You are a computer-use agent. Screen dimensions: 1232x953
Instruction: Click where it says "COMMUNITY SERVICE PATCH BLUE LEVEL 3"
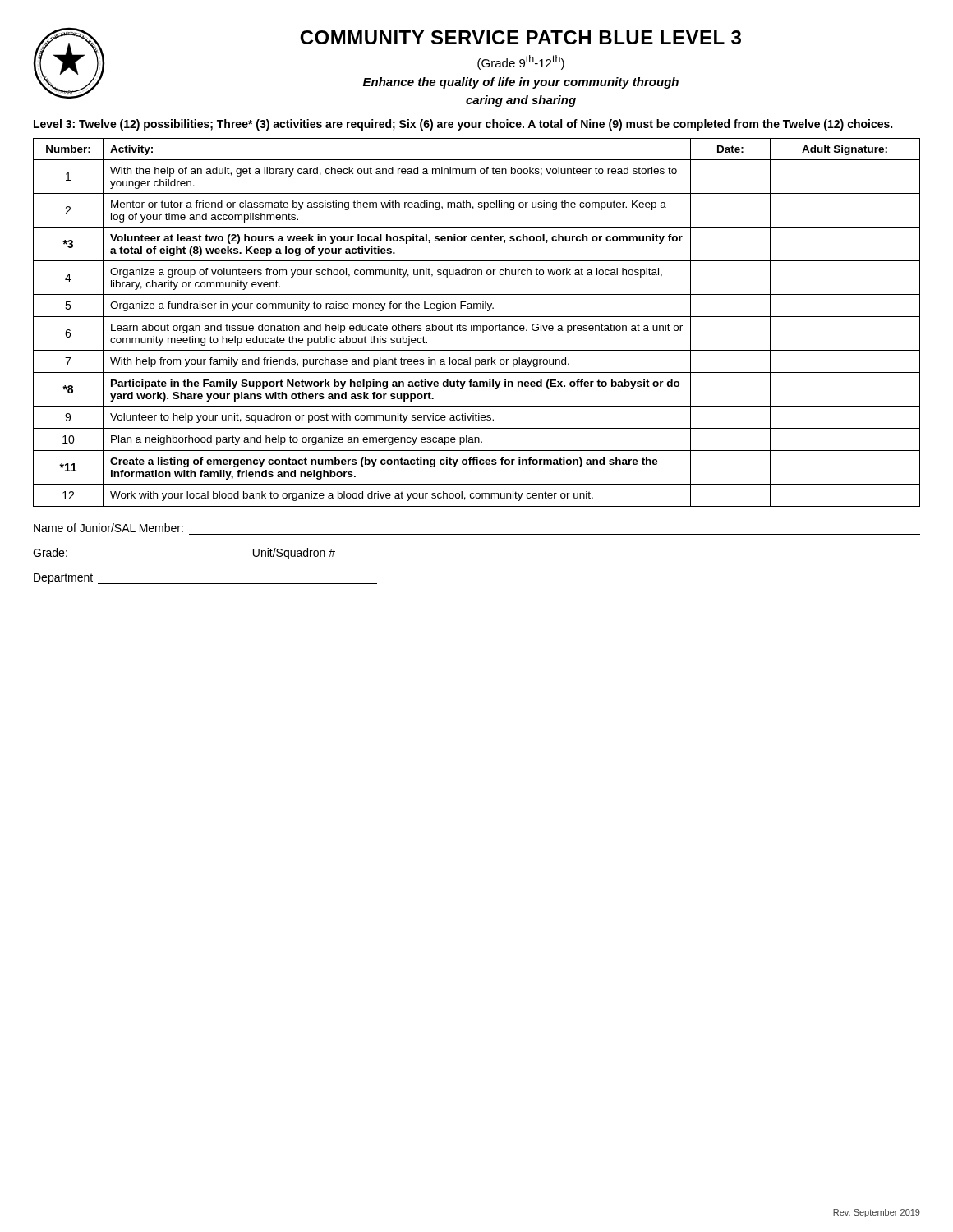pyautogui.click(x=521, y=37)
